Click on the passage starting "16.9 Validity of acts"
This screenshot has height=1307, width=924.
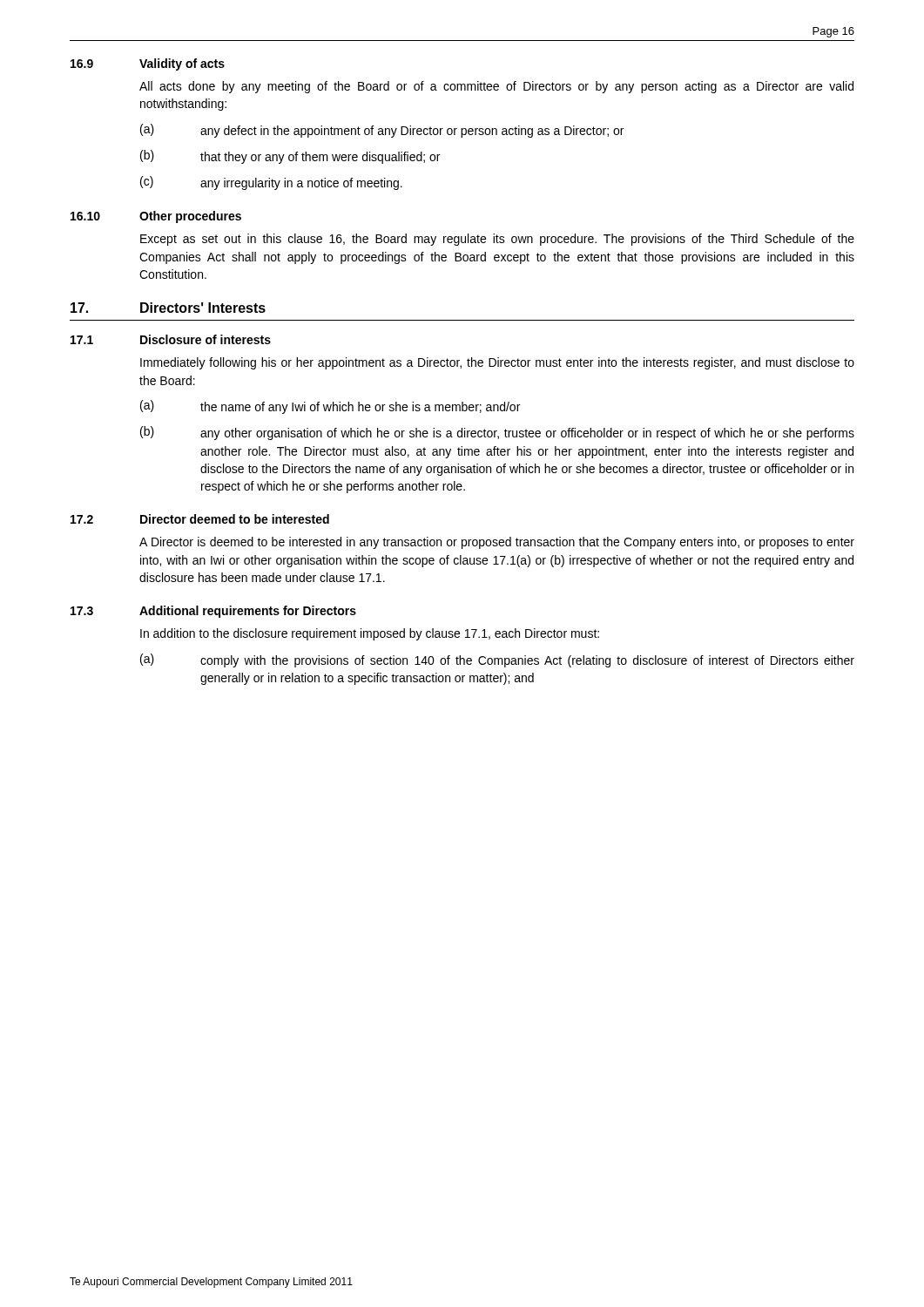[x=147, y=64]
